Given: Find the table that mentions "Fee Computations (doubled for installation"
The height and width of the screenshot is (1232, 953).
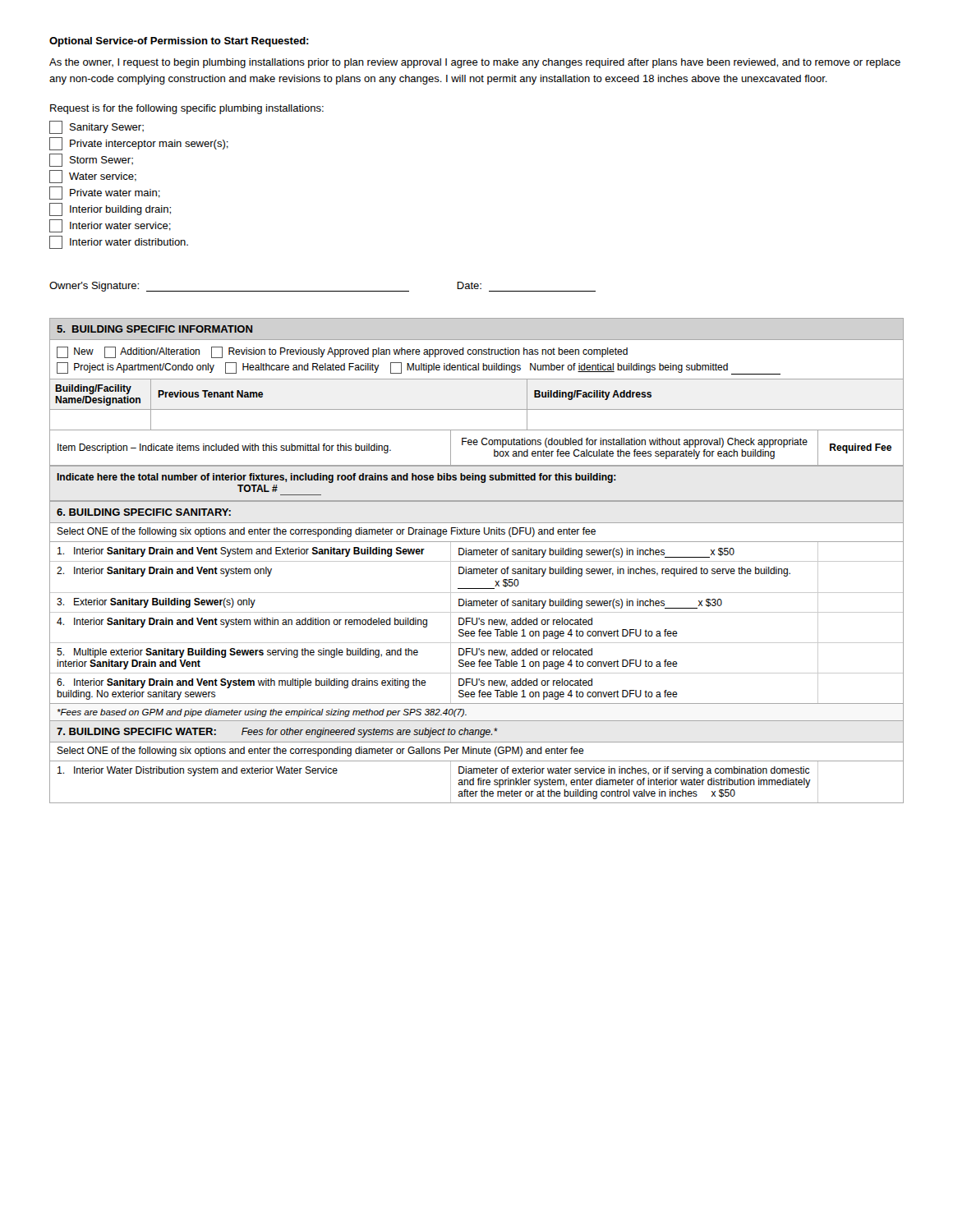Looking at the screenshot, I should click(476, 448).
